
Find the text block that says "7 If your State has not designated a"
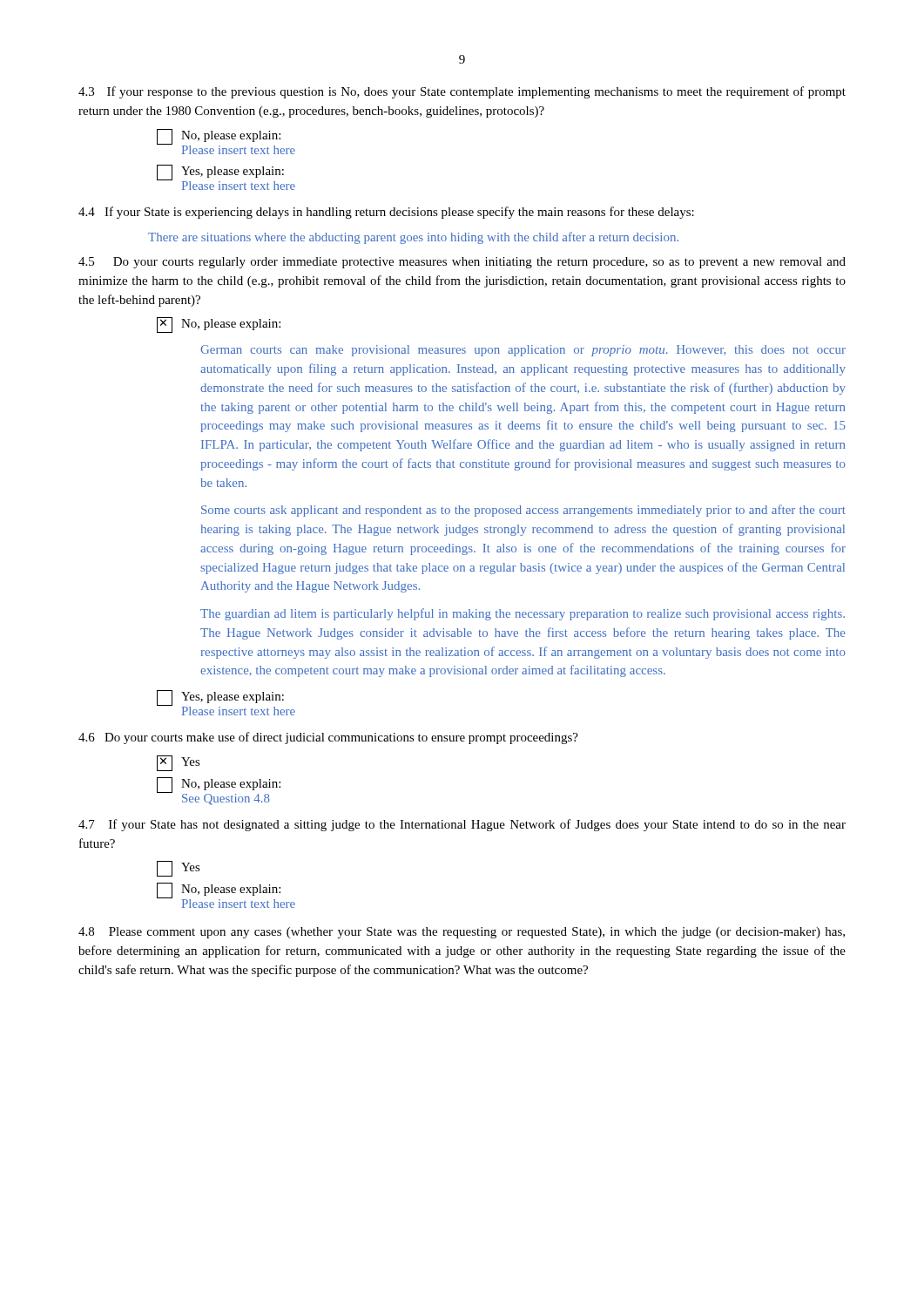(462, 834)
